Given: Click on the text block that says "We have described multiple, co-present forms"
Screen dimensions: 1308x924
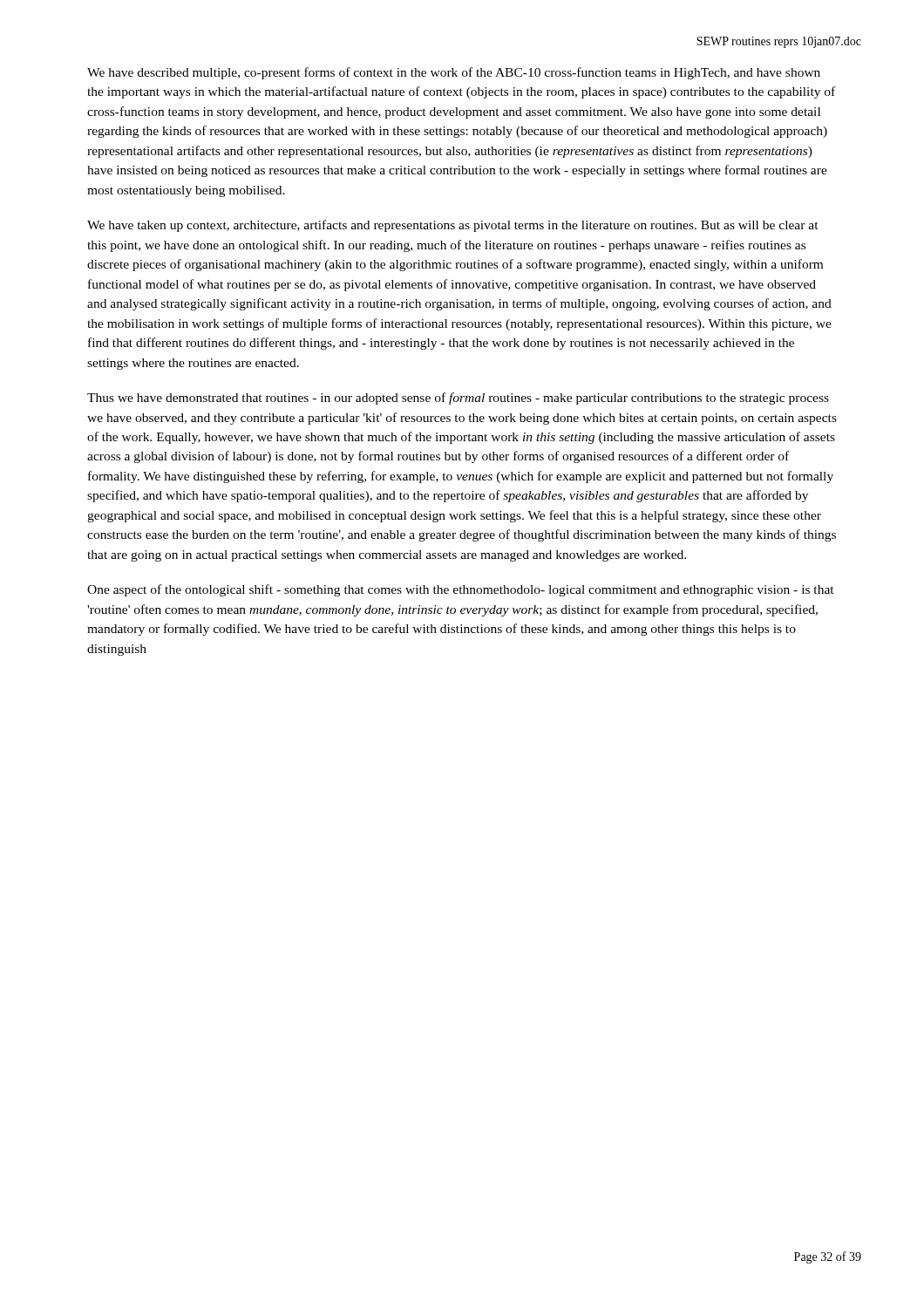Looking at the screenshot, I should 461,131.
